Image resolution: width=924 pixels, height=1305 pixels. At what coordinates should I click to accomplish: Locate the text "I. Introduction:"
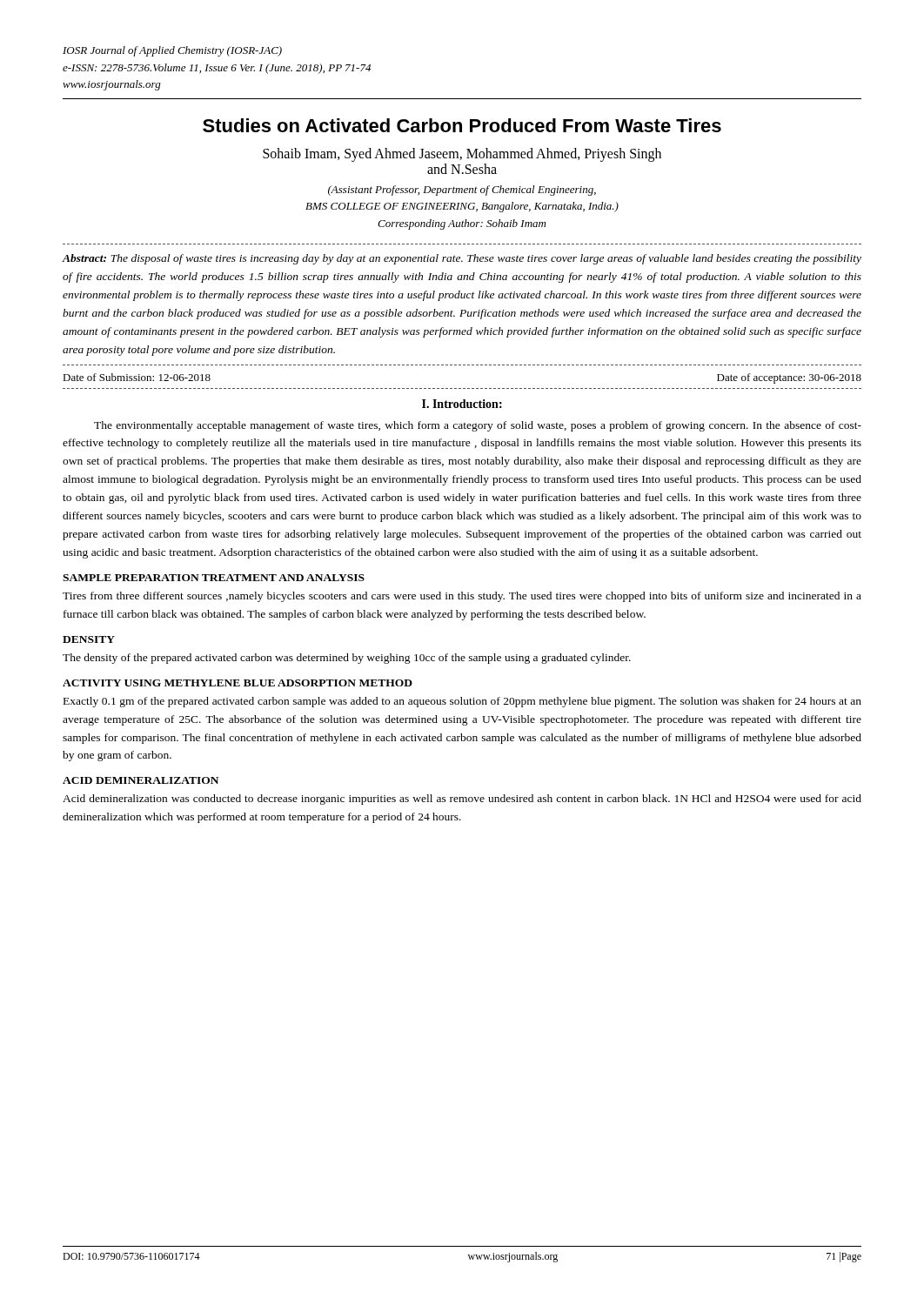[x=462, y=404]
